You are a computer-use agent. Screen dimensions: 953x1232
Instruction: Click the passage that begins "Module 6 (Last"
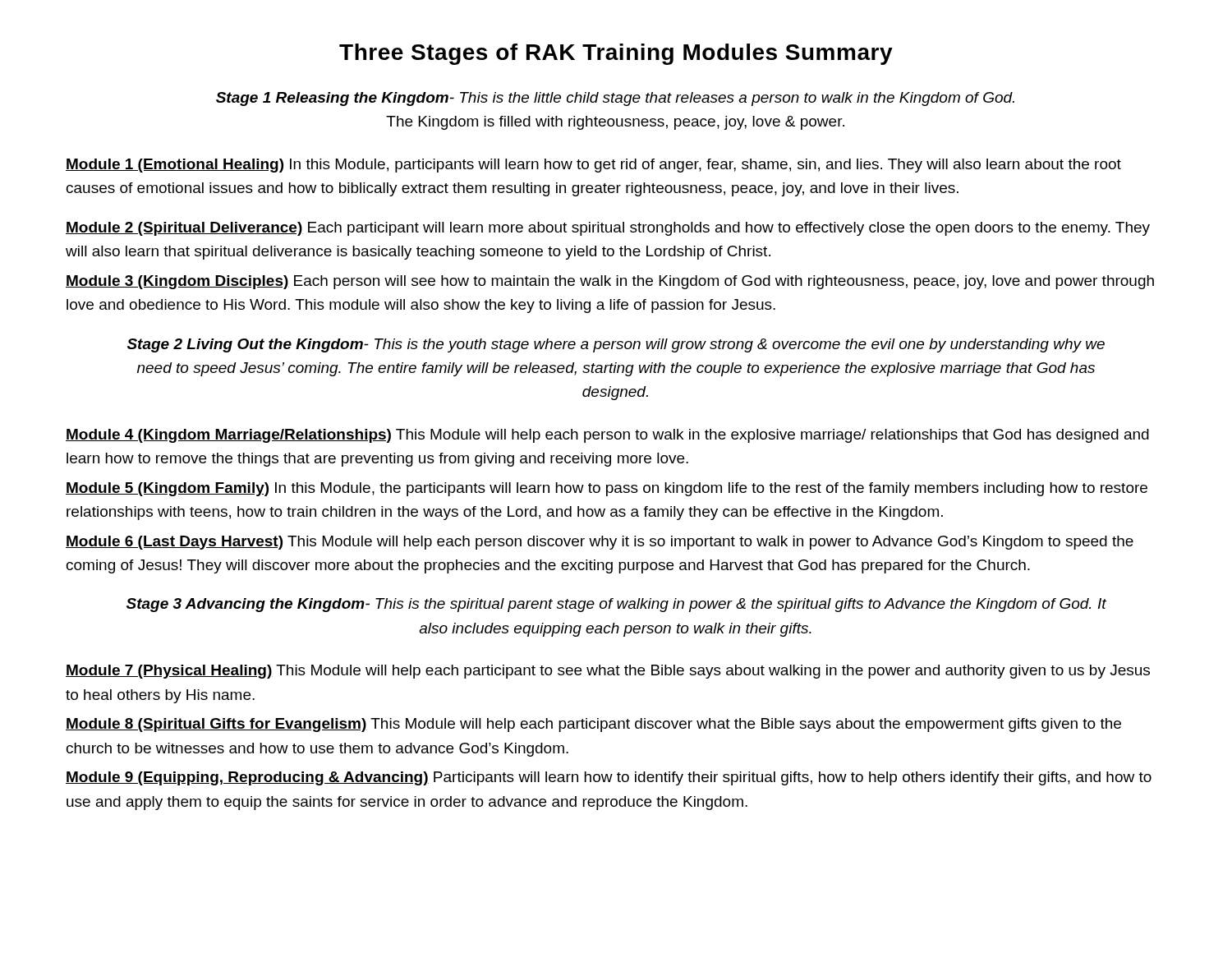pos(616,553)
